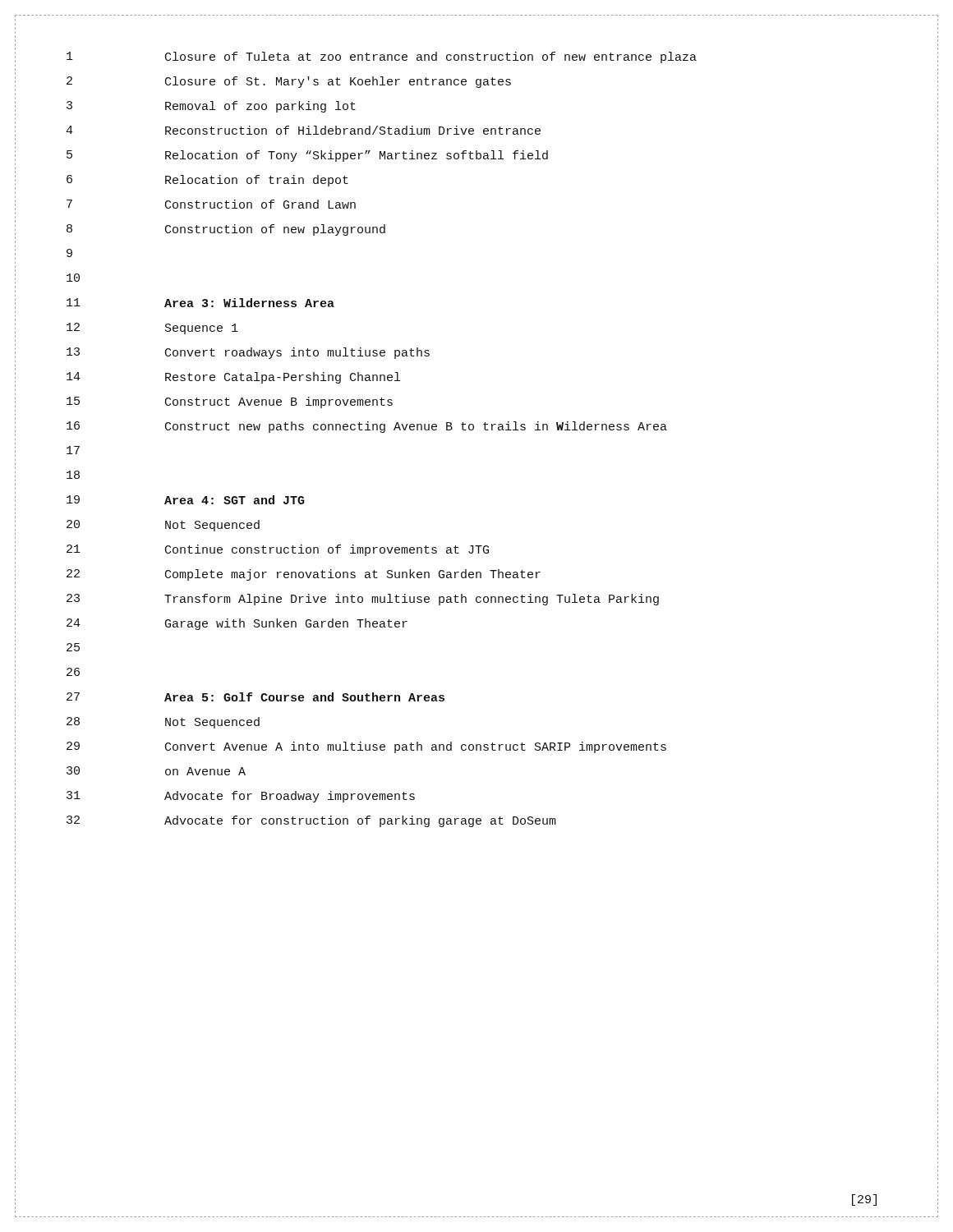
Task: Click on the text starting "13 Convert roadways into multiuse paths"
Action: click(x=248, y=353)
